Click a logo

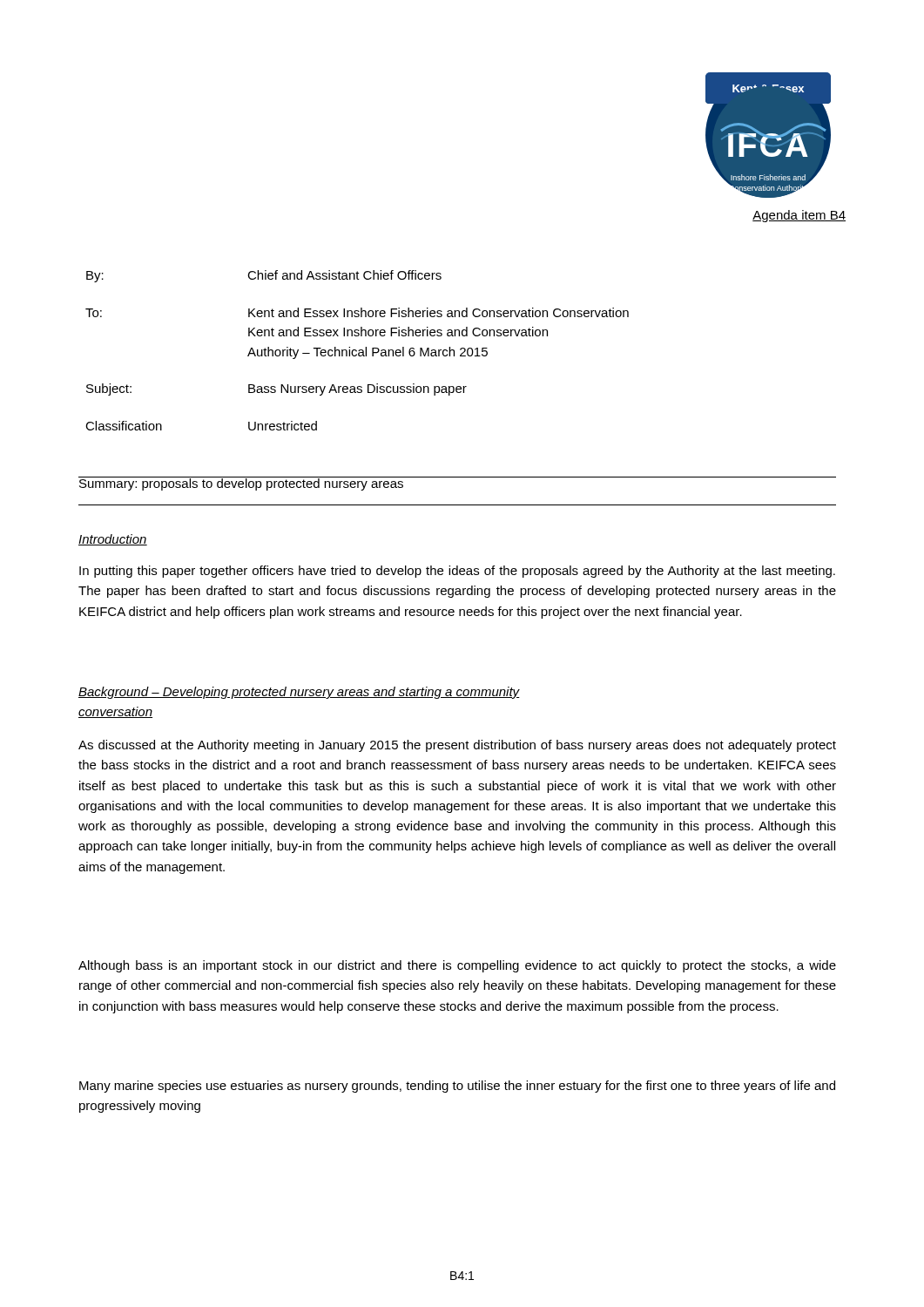tap(768, 125)
